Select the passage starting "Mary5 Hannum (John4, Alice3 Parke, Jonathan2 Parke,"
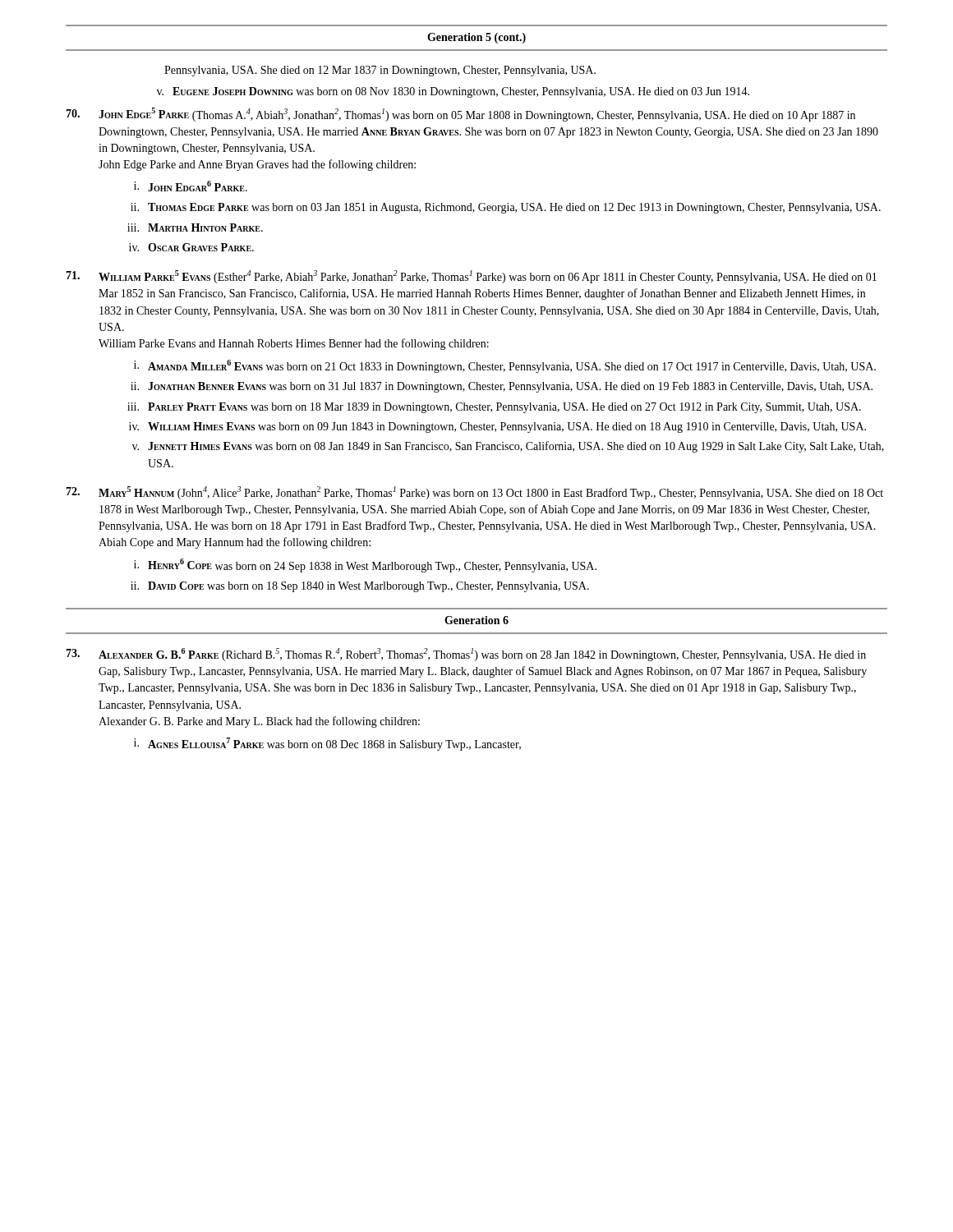953x1232 pixels. (x=476, y=542)
